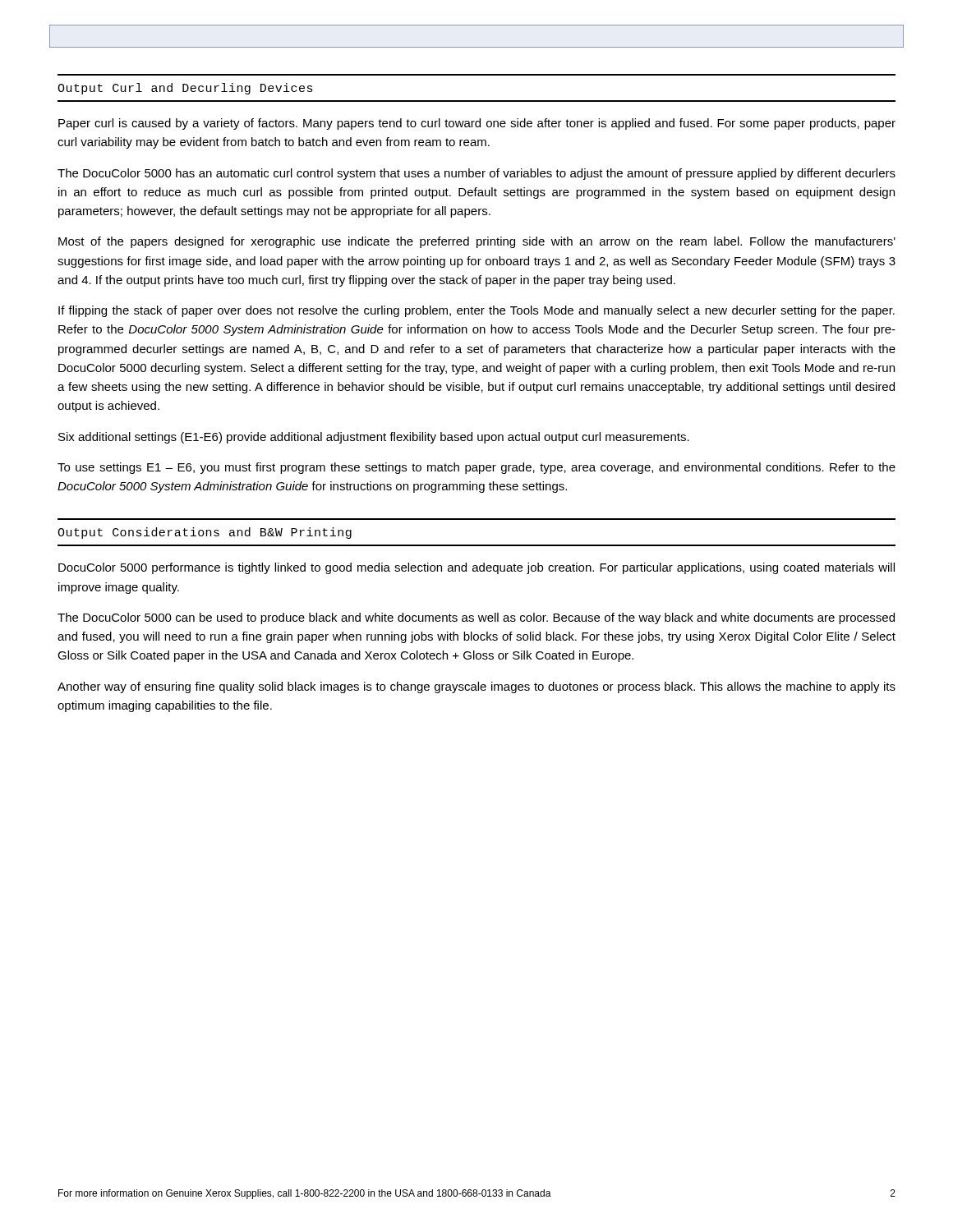Locate the element starting "To use settings"

click(476, 476)
